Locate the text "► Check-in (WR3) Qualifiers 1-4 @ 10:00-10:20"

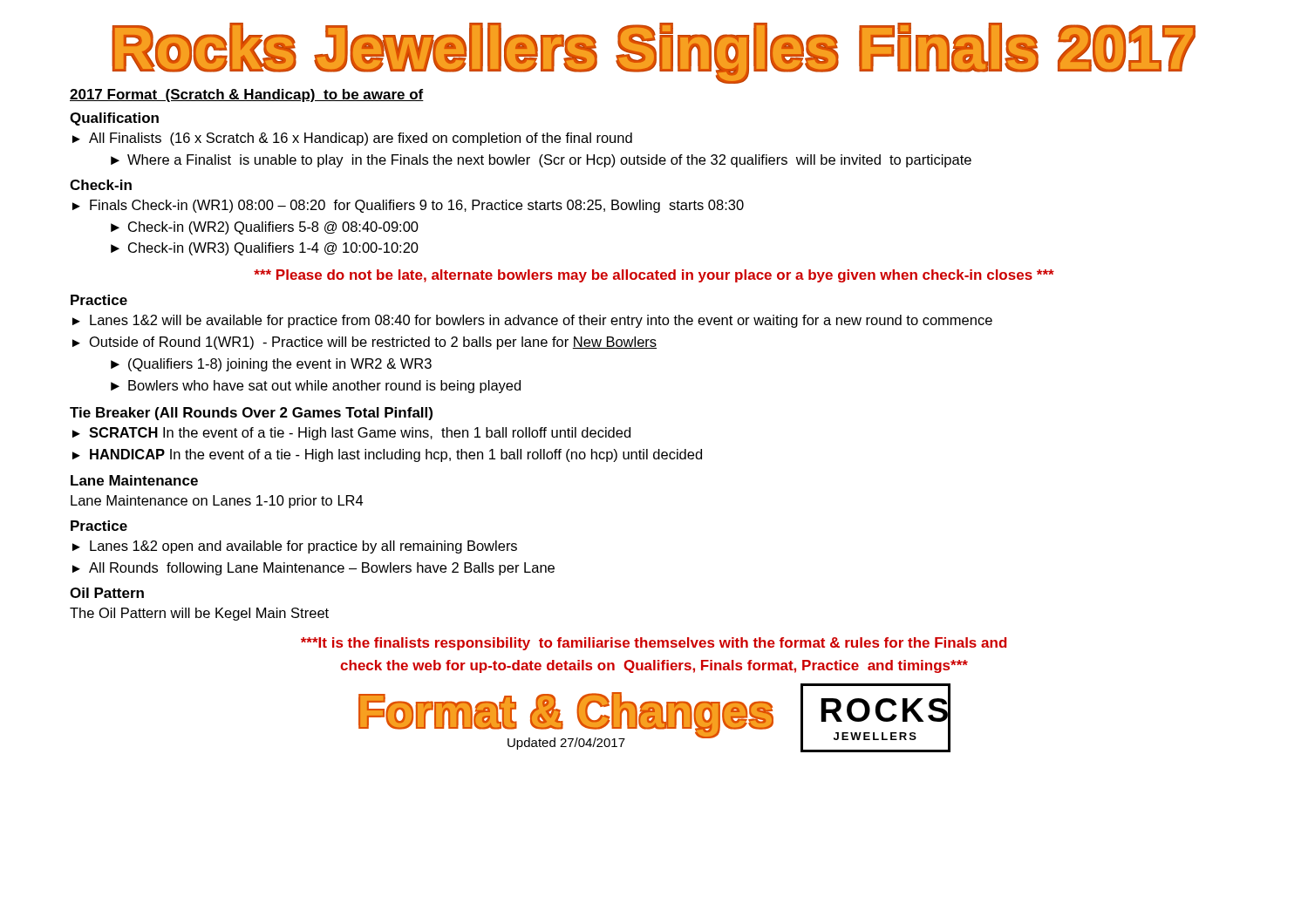263,249
